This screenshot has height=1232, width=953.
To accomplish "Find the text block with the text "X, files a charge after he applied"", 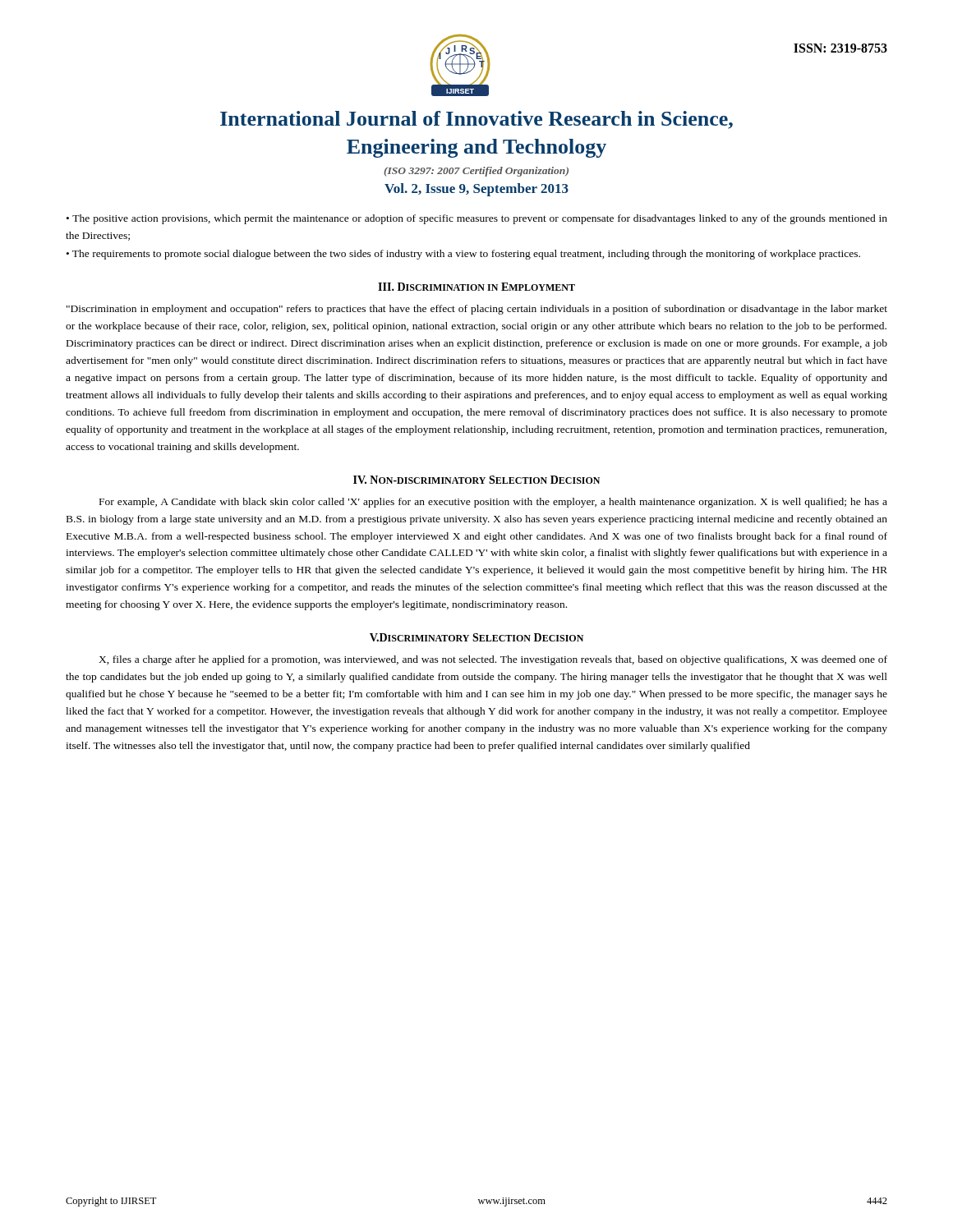I will click(x=476, y=702).
